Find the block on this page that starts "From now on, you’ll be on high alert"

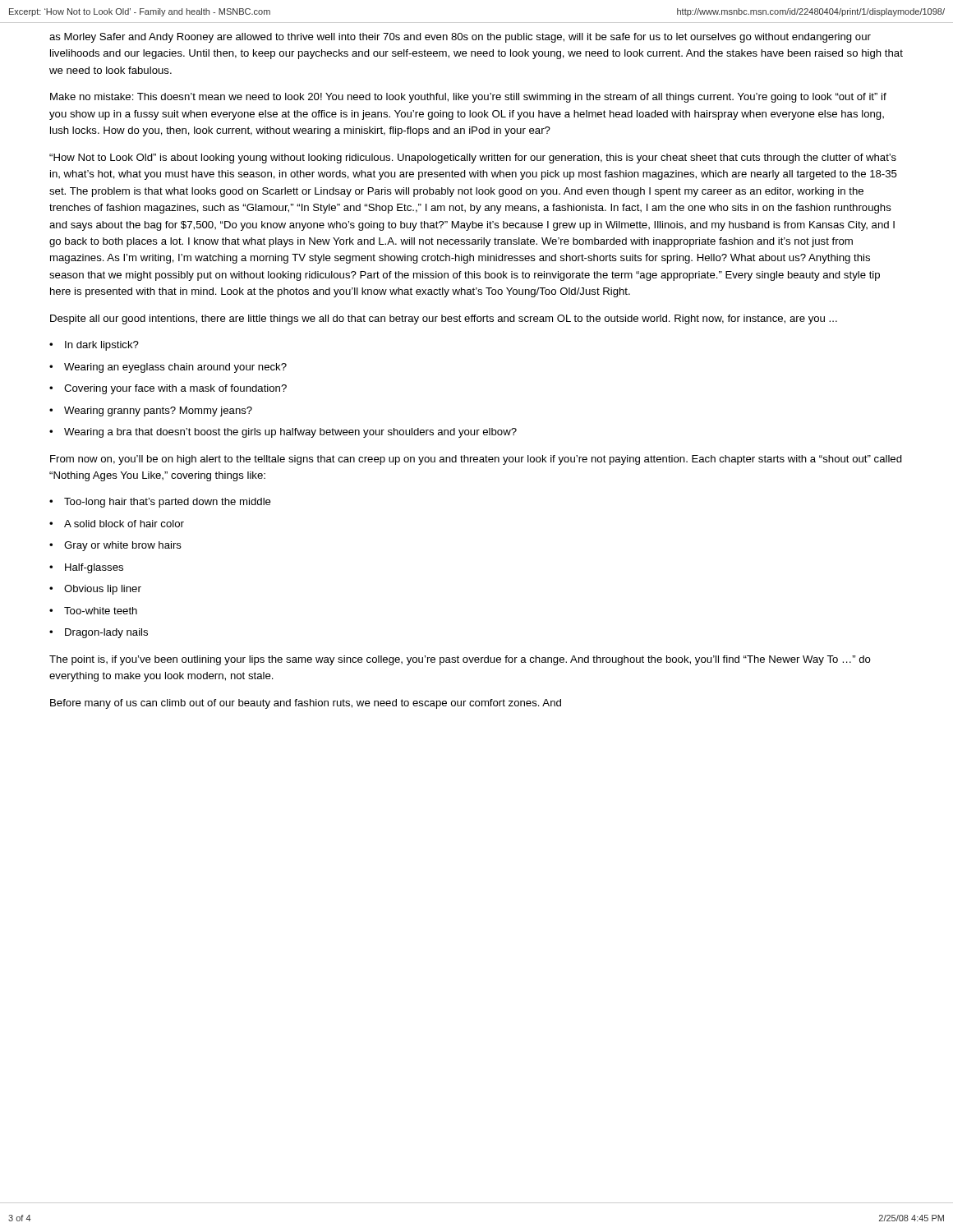[476, 467]
